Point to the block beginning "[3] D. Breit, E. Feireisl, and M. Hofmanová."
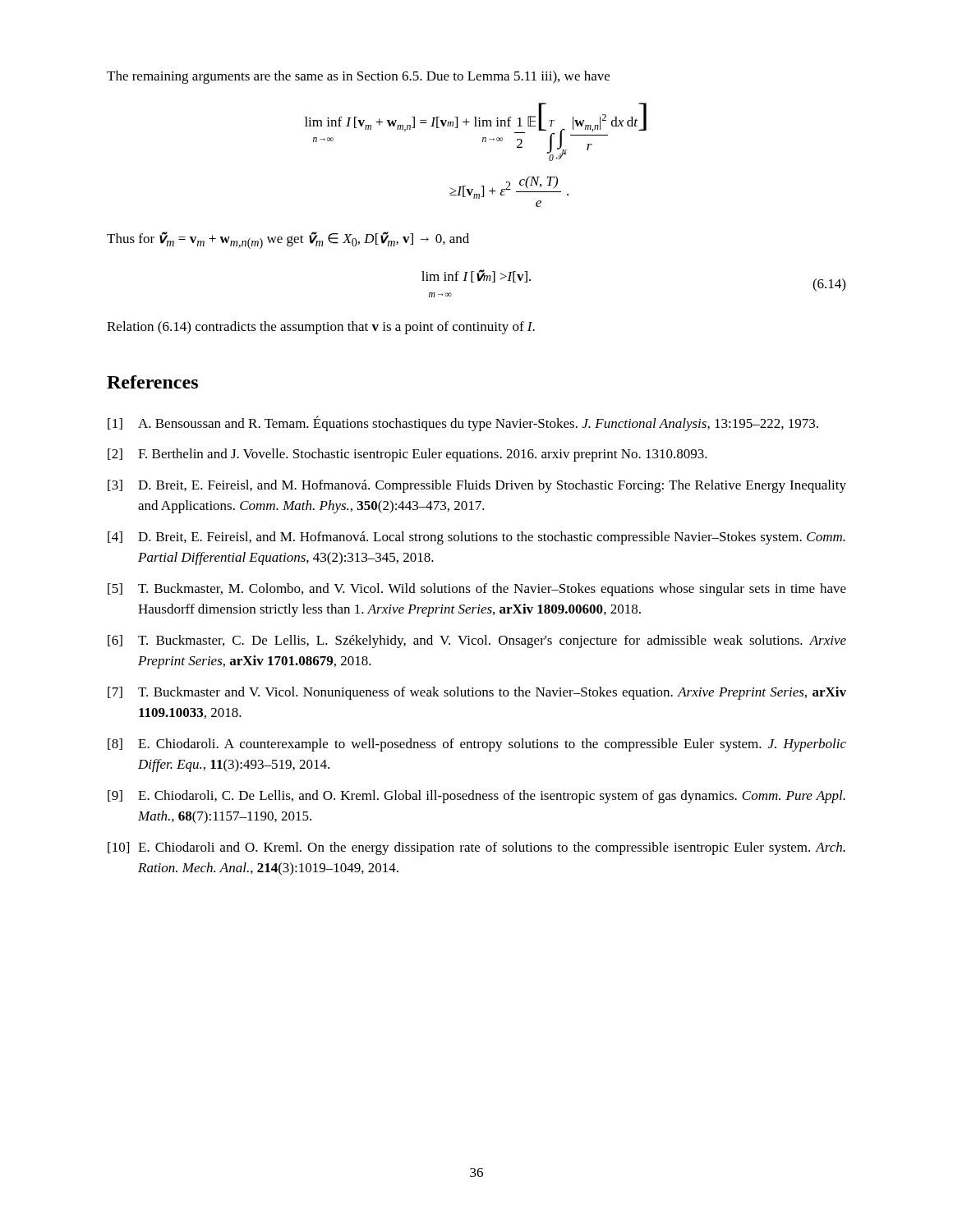The height and width of the screenshot is (1232, 953). point(476,495)
